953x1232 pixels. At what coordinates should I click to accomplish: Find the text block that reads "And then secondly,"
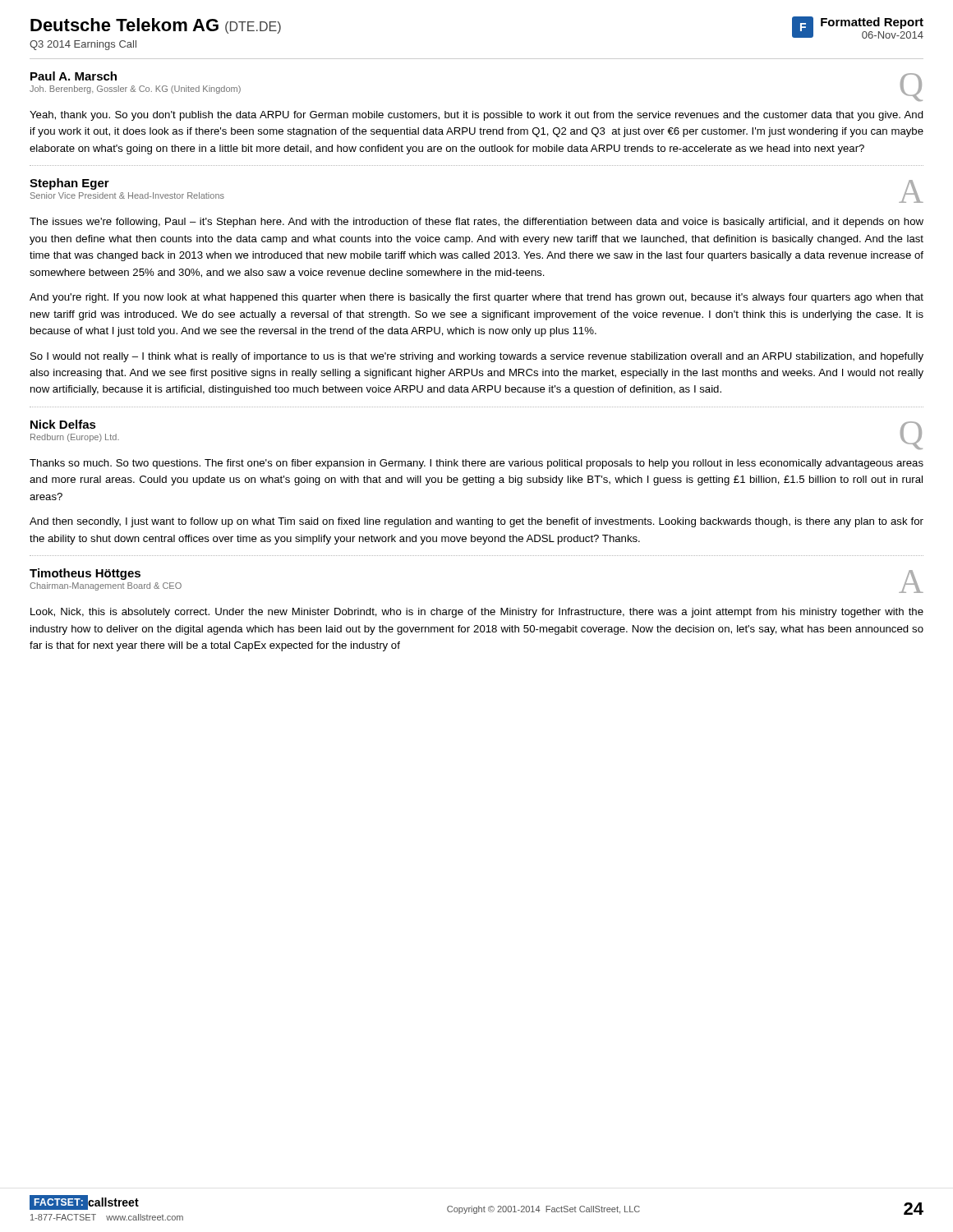point(476,530)
